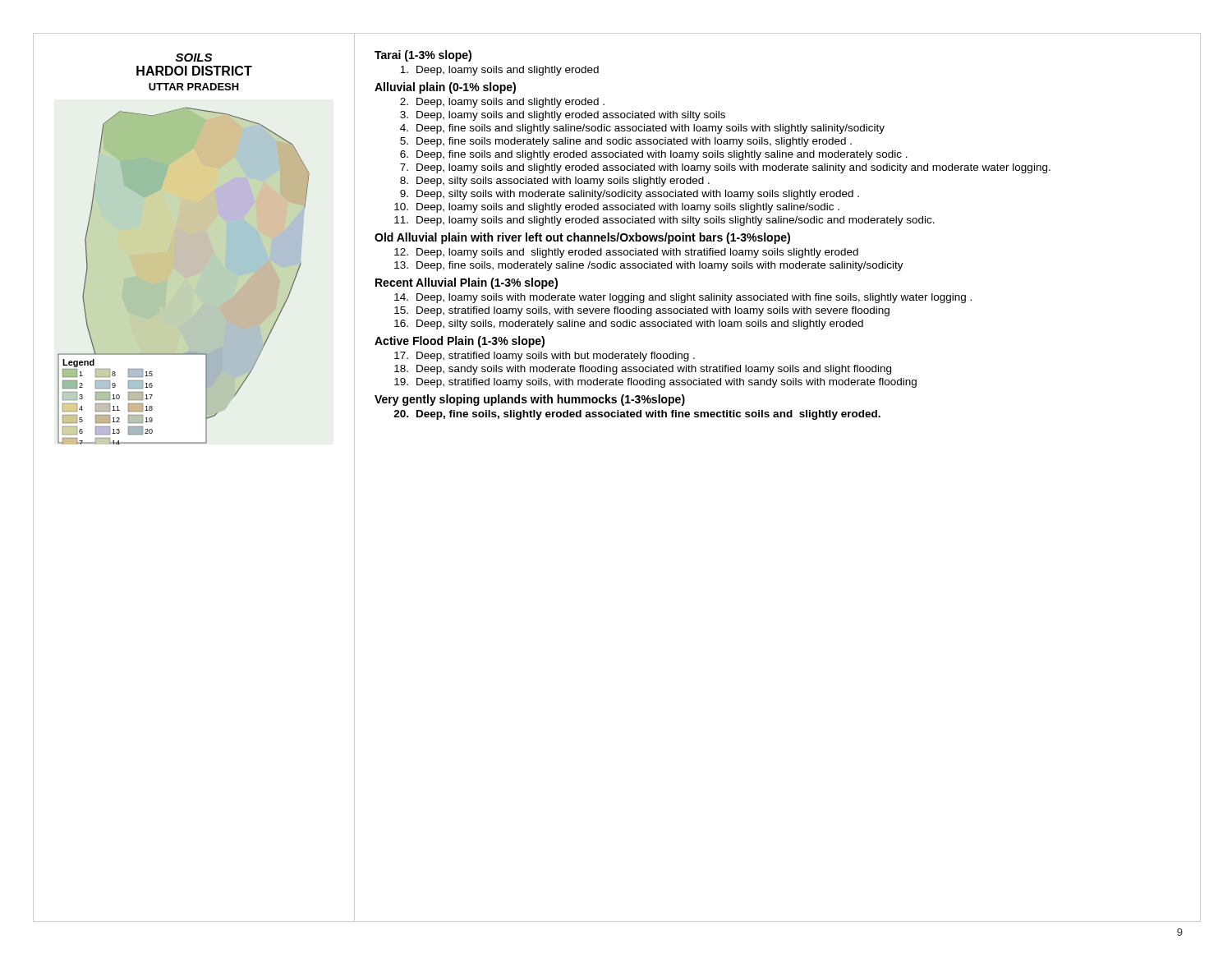The height and width of the screenshot is (953, 1232).
Task: Locate the section header containing "Very gently sloping uplands with"
Action: pyautogui.click(x=530, y=399)
